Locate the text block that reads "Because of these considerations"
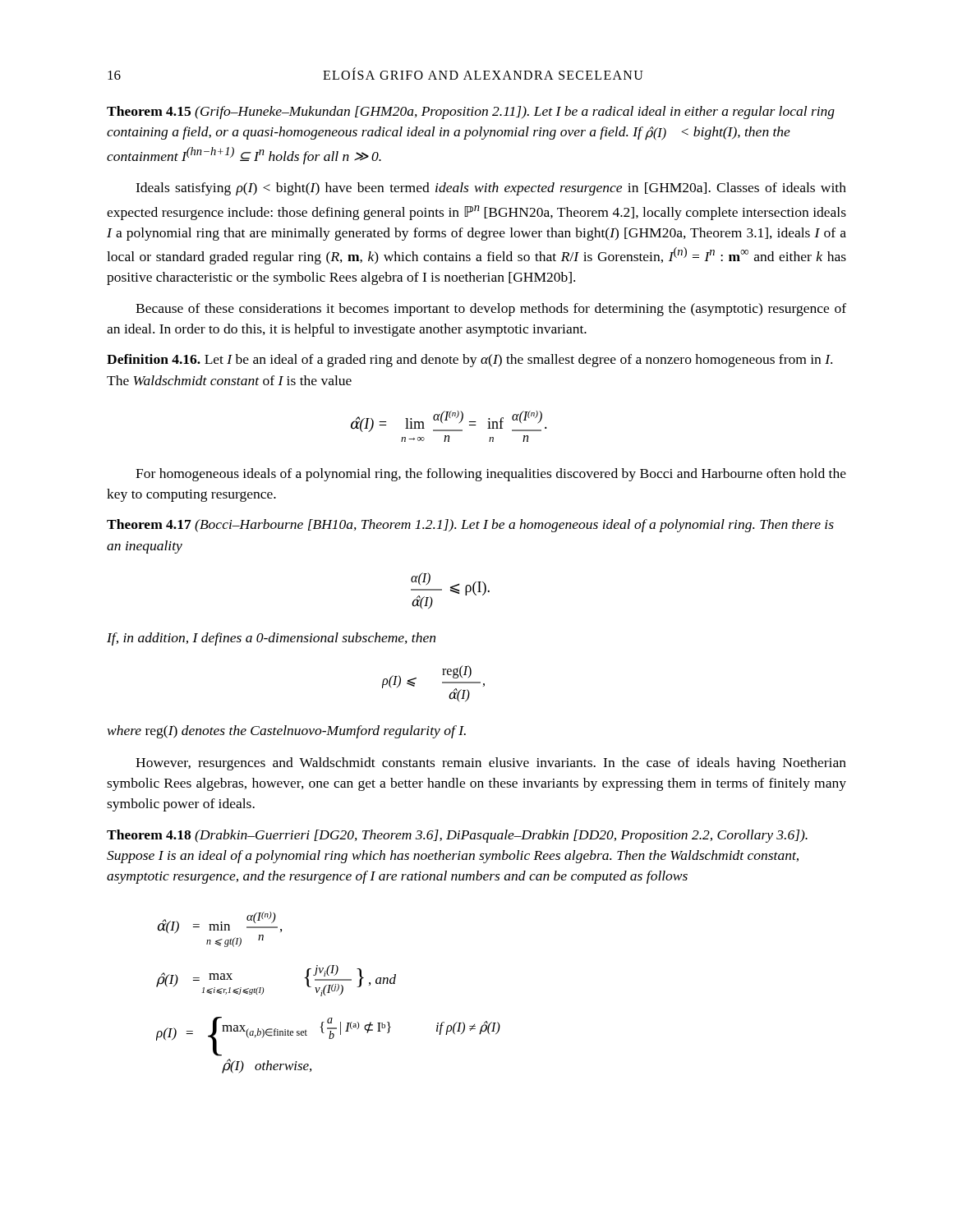 [476, 319]
